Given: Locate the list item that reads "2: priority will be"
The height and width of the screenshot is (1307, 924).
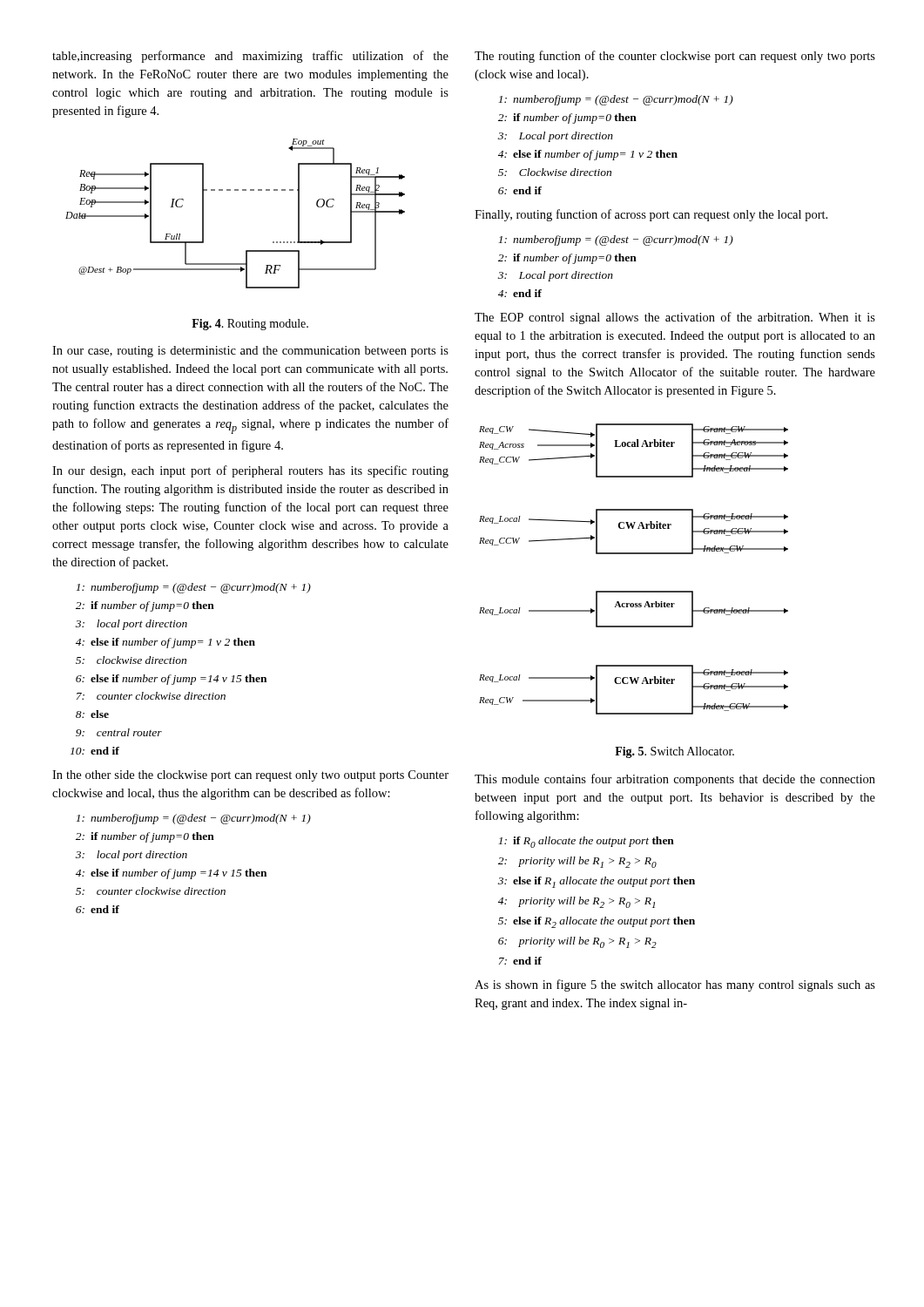Looking at the screenshot, I should coord(572,862).
